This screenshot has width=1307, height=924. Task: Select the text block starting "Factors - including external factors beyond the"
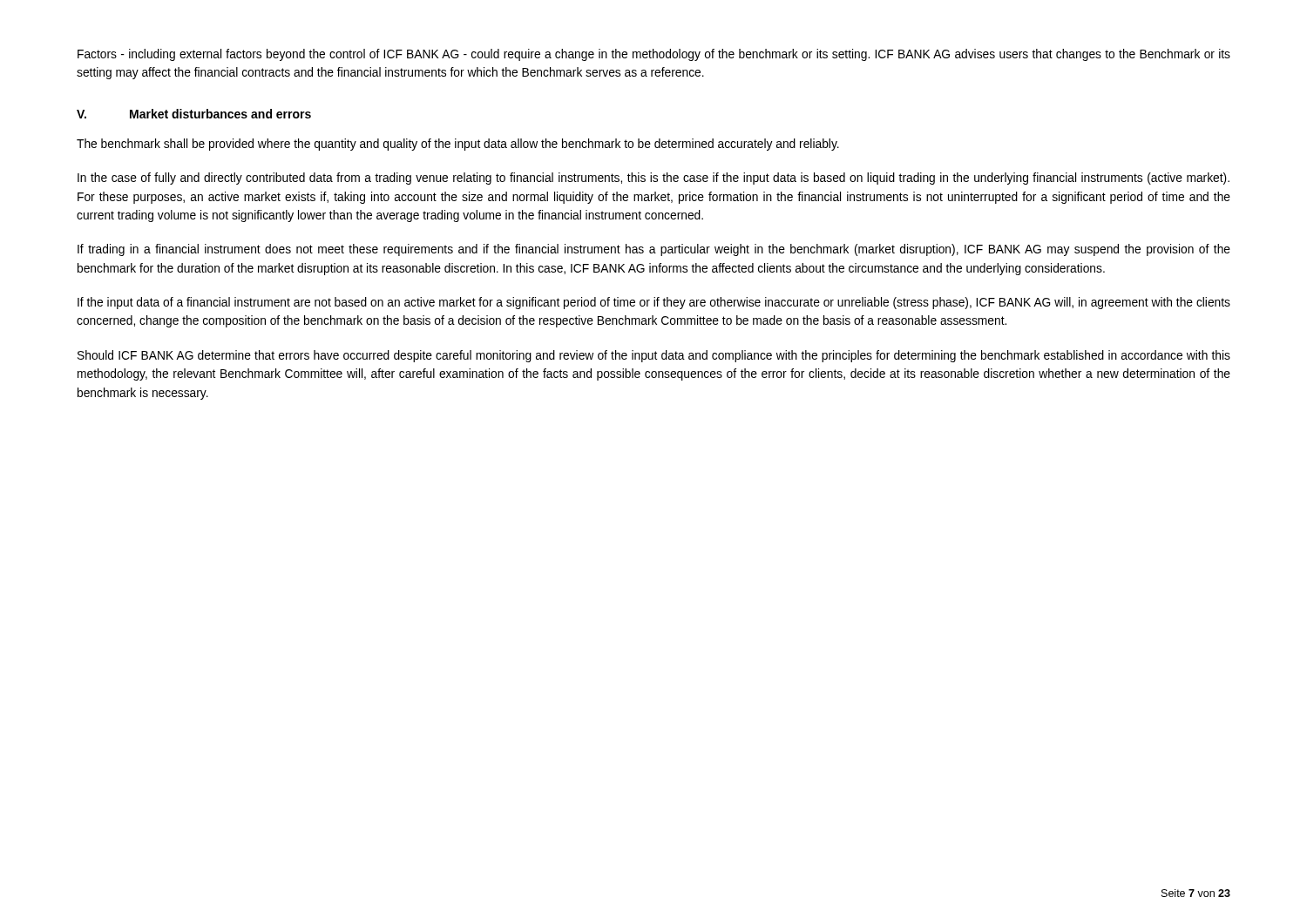(654, 64)
